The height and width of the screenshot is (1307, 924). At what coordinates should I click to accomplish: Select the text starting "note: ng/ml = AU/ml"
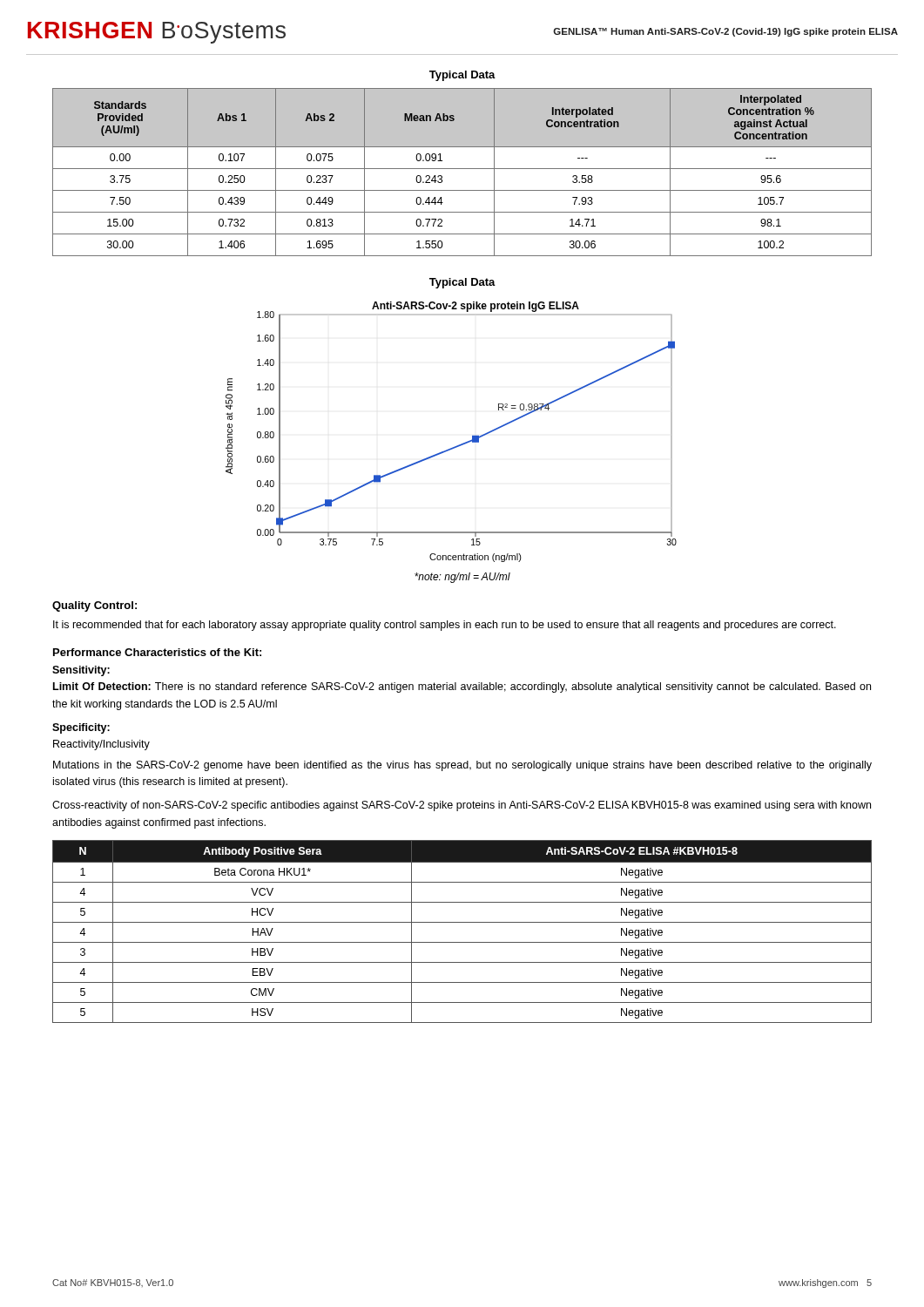(x=462, y=577)
